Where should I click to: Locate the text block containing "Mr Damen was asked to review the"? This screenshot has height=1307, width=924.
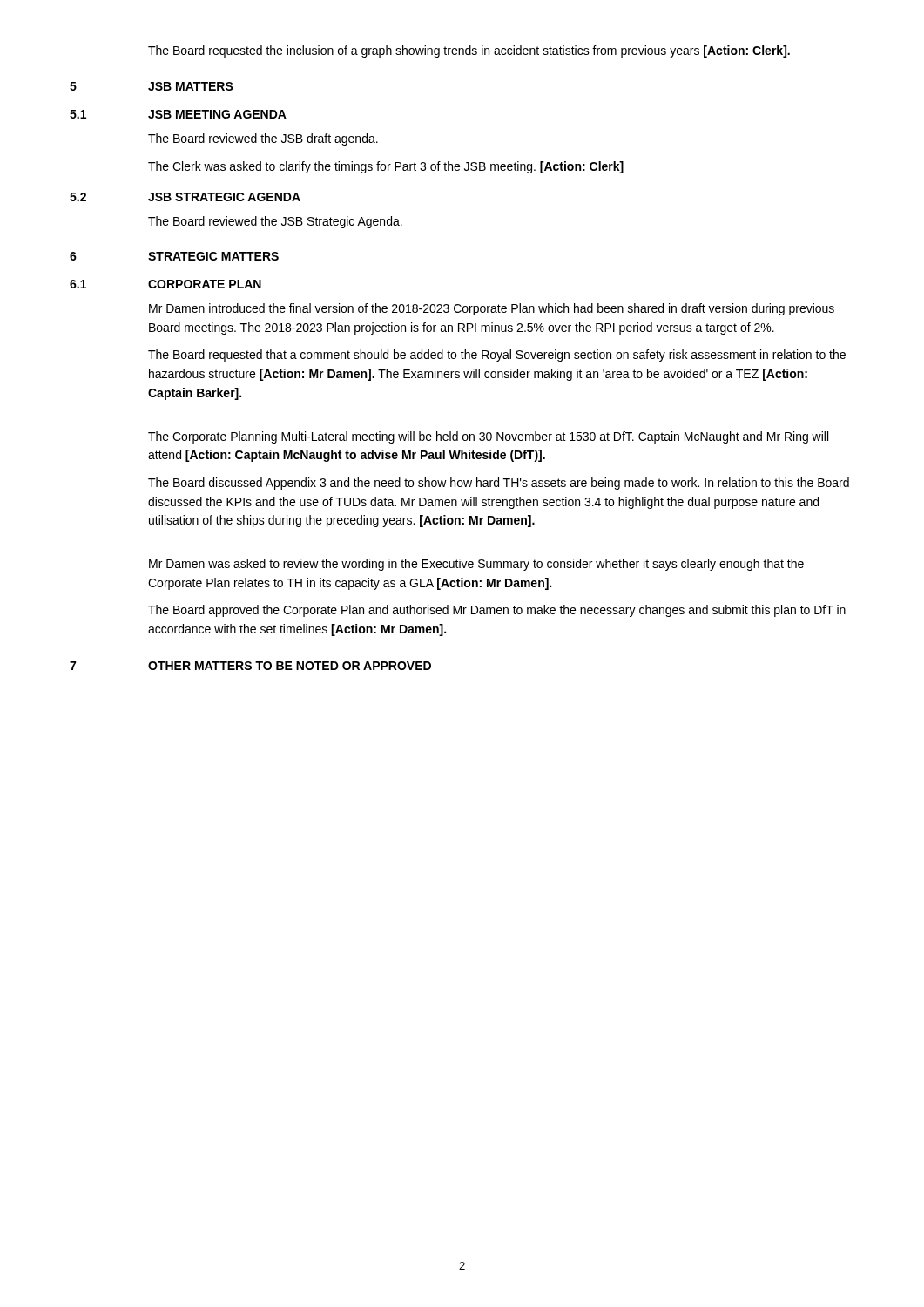[x=476, y=573]
